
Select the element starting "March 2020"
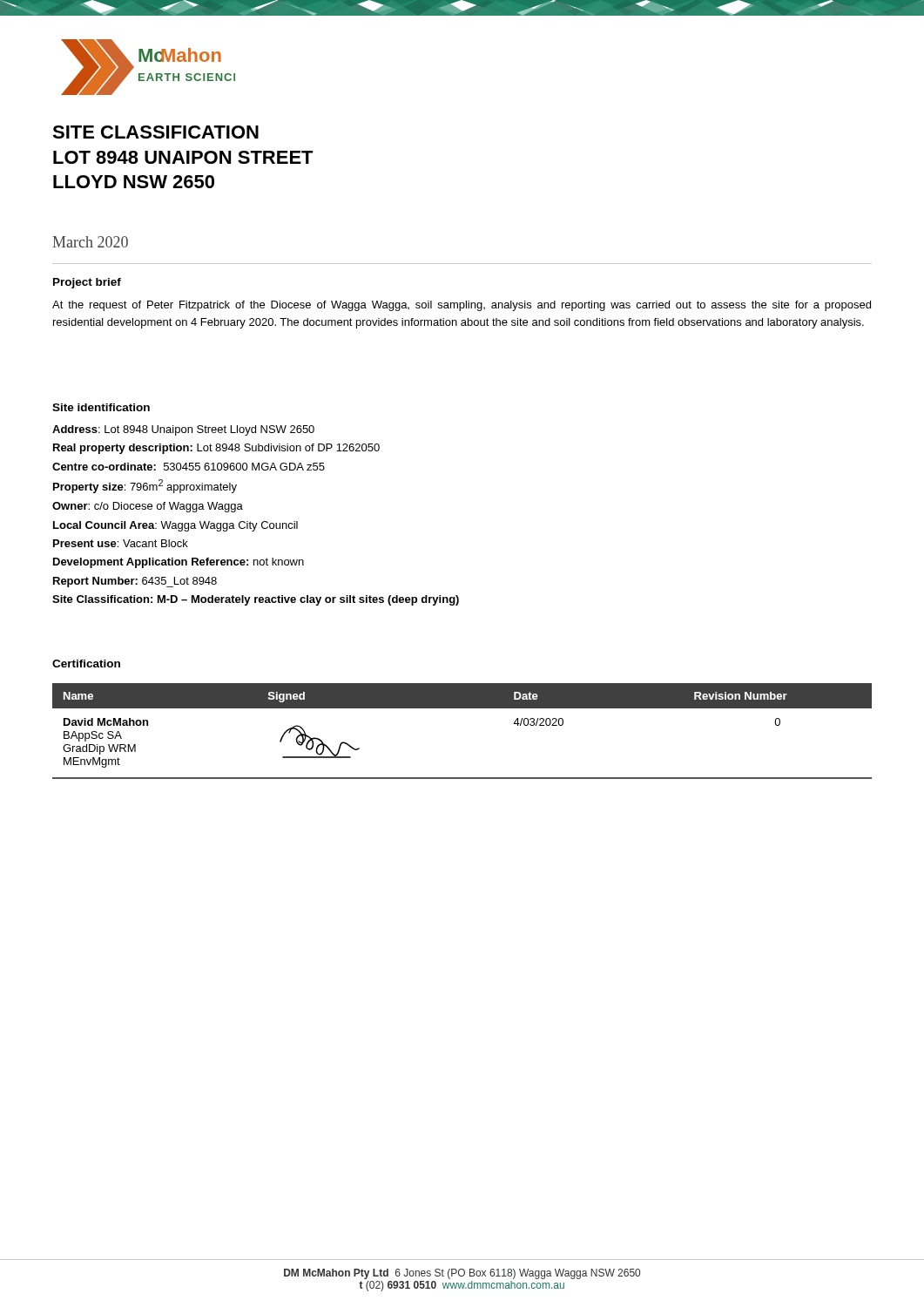(90, 242)
